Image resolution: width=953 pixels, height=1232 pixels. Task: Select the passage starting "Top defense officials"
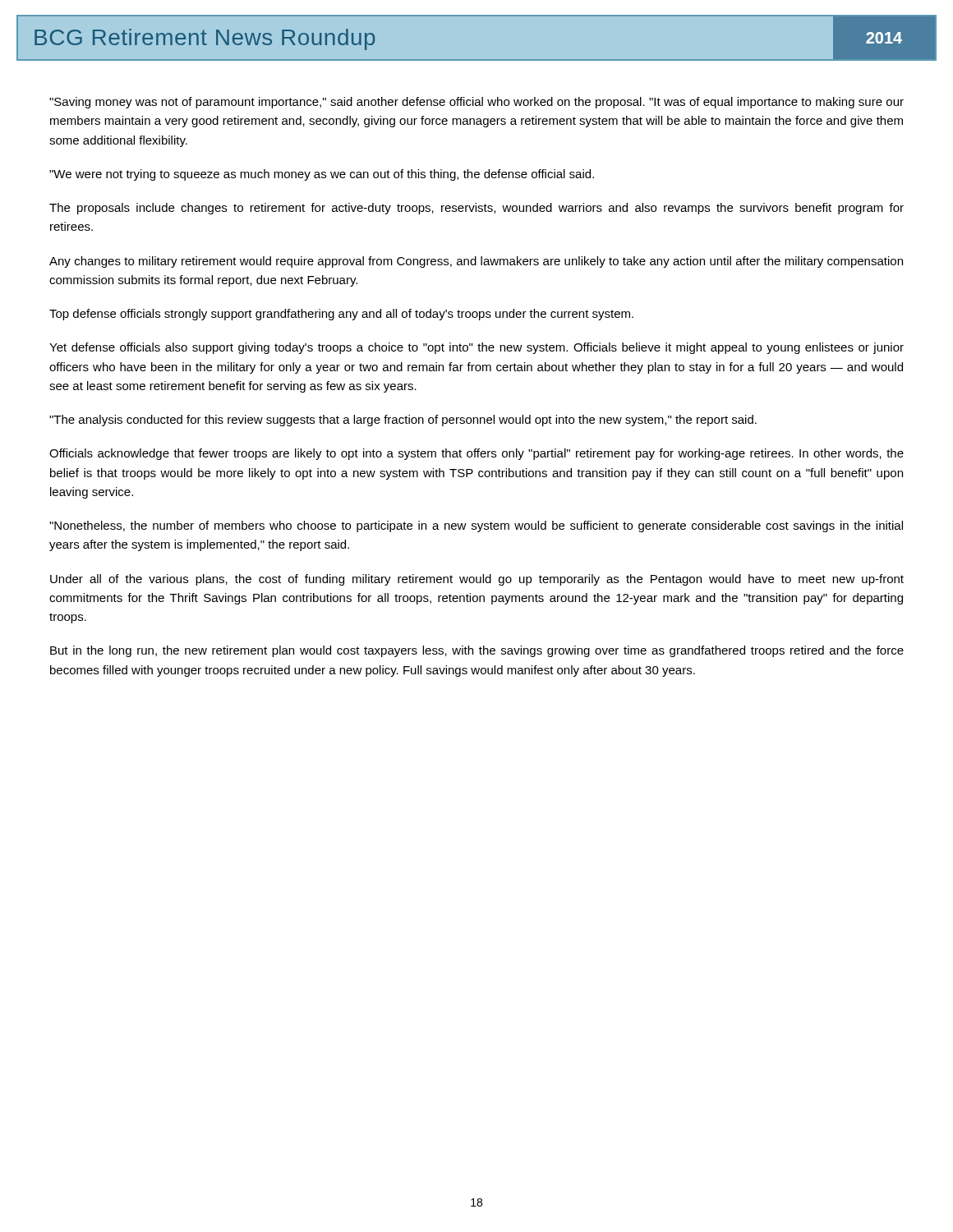476,313
